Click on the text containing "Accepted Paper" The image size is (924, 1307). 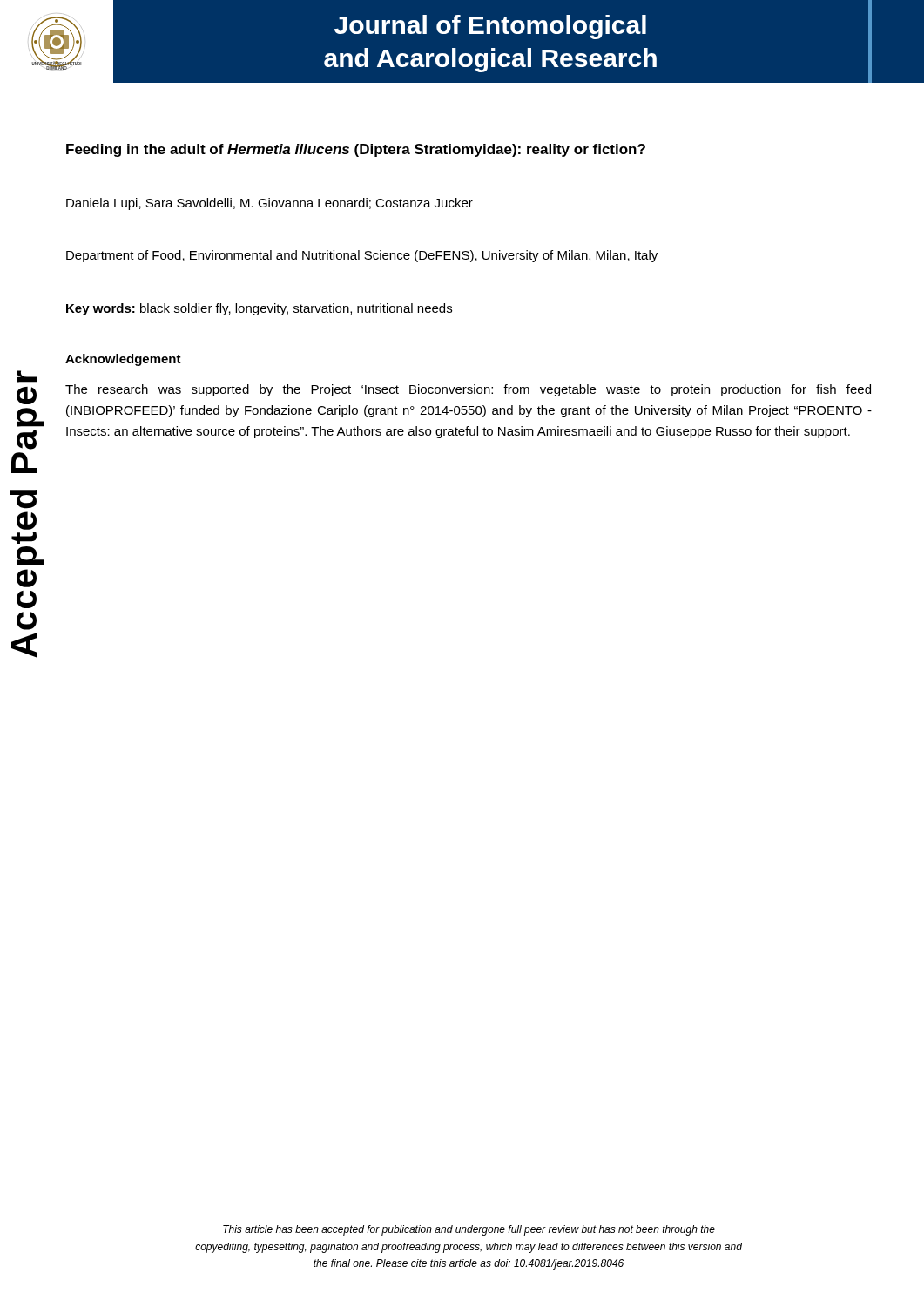24,514
